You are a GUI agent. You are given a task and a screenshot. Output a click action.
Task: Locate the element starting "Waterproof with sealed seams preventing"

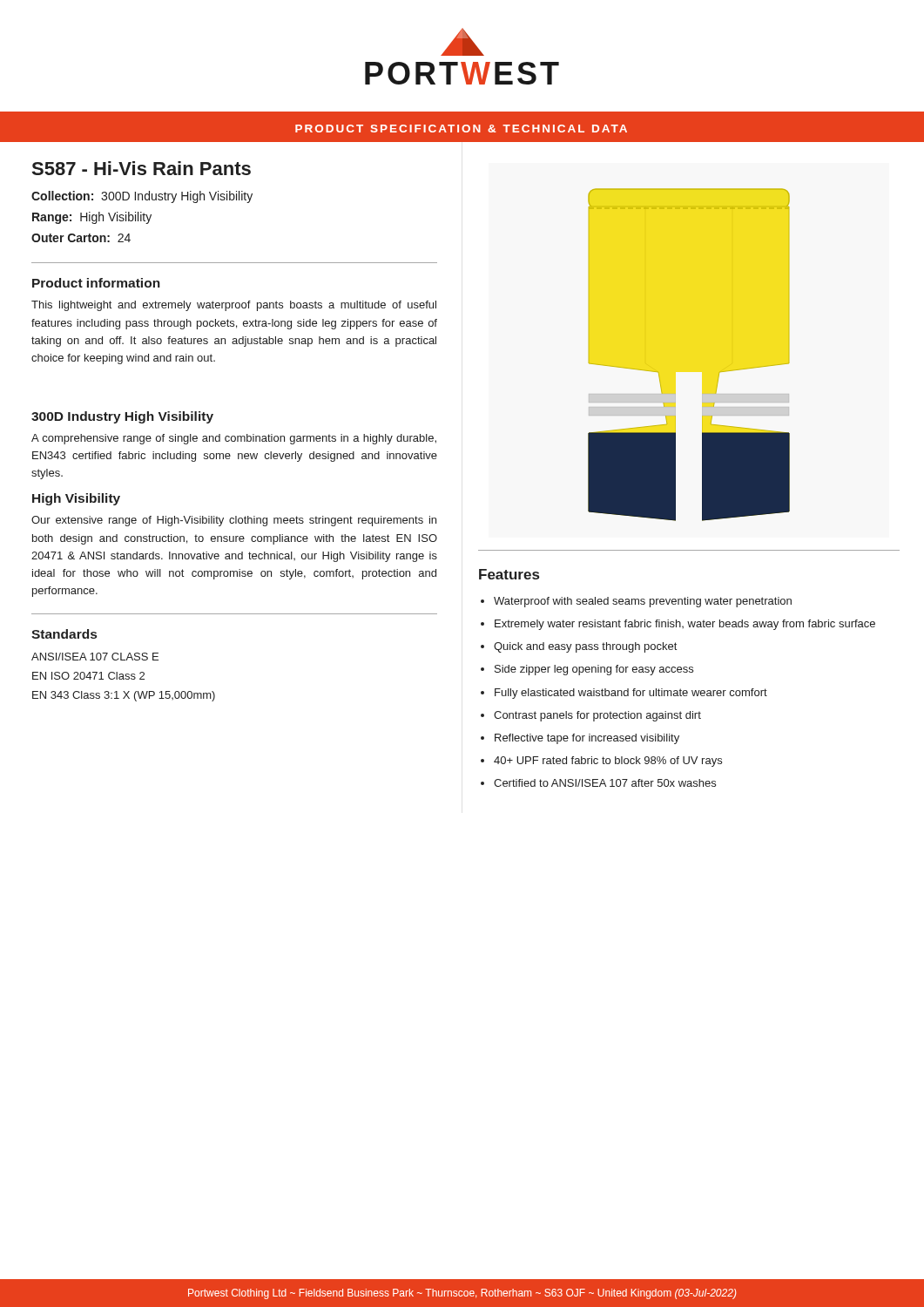697,601
